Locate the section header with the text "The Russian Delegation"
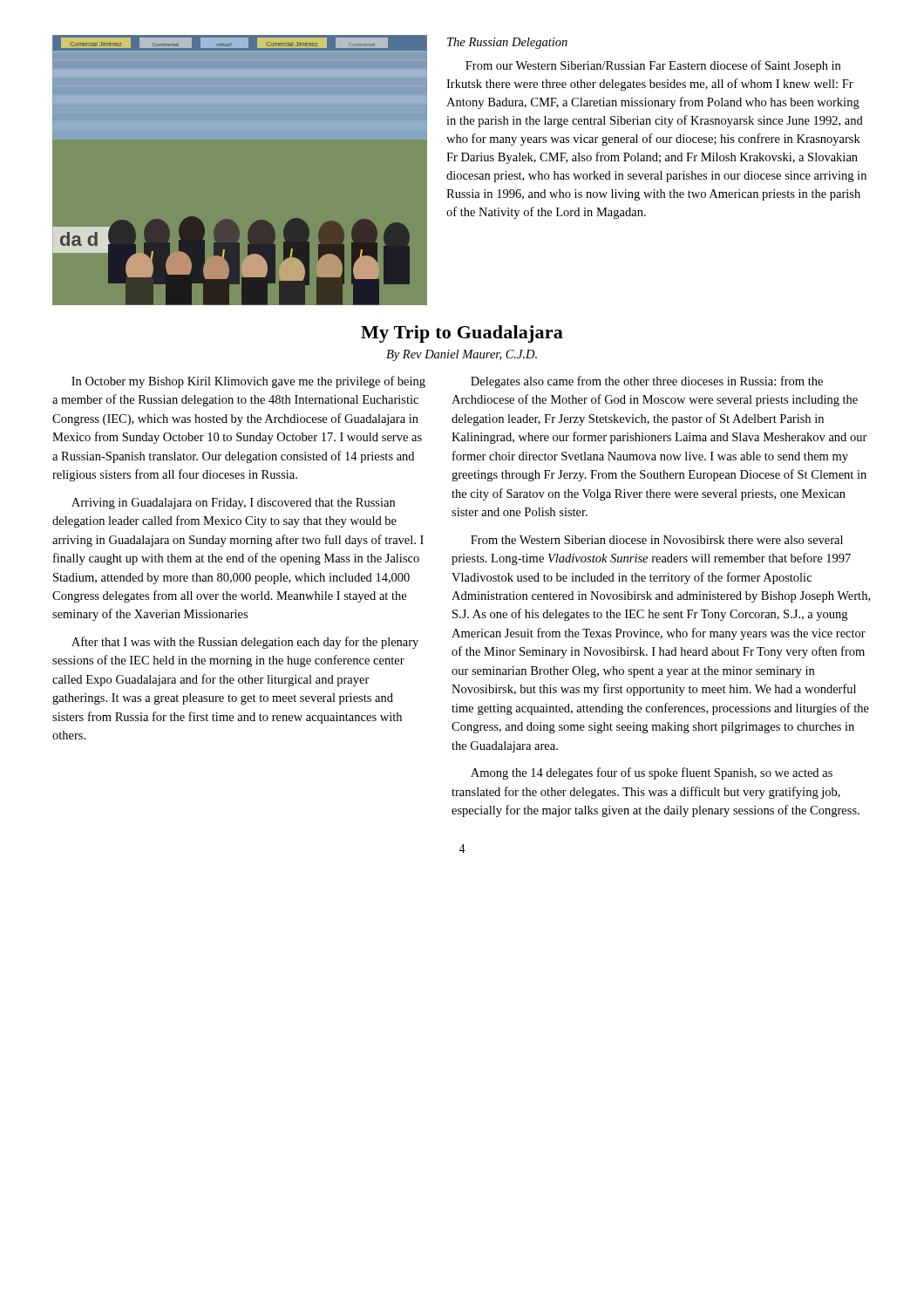Screen dimensions: 1308x924 tap(507, 42)
